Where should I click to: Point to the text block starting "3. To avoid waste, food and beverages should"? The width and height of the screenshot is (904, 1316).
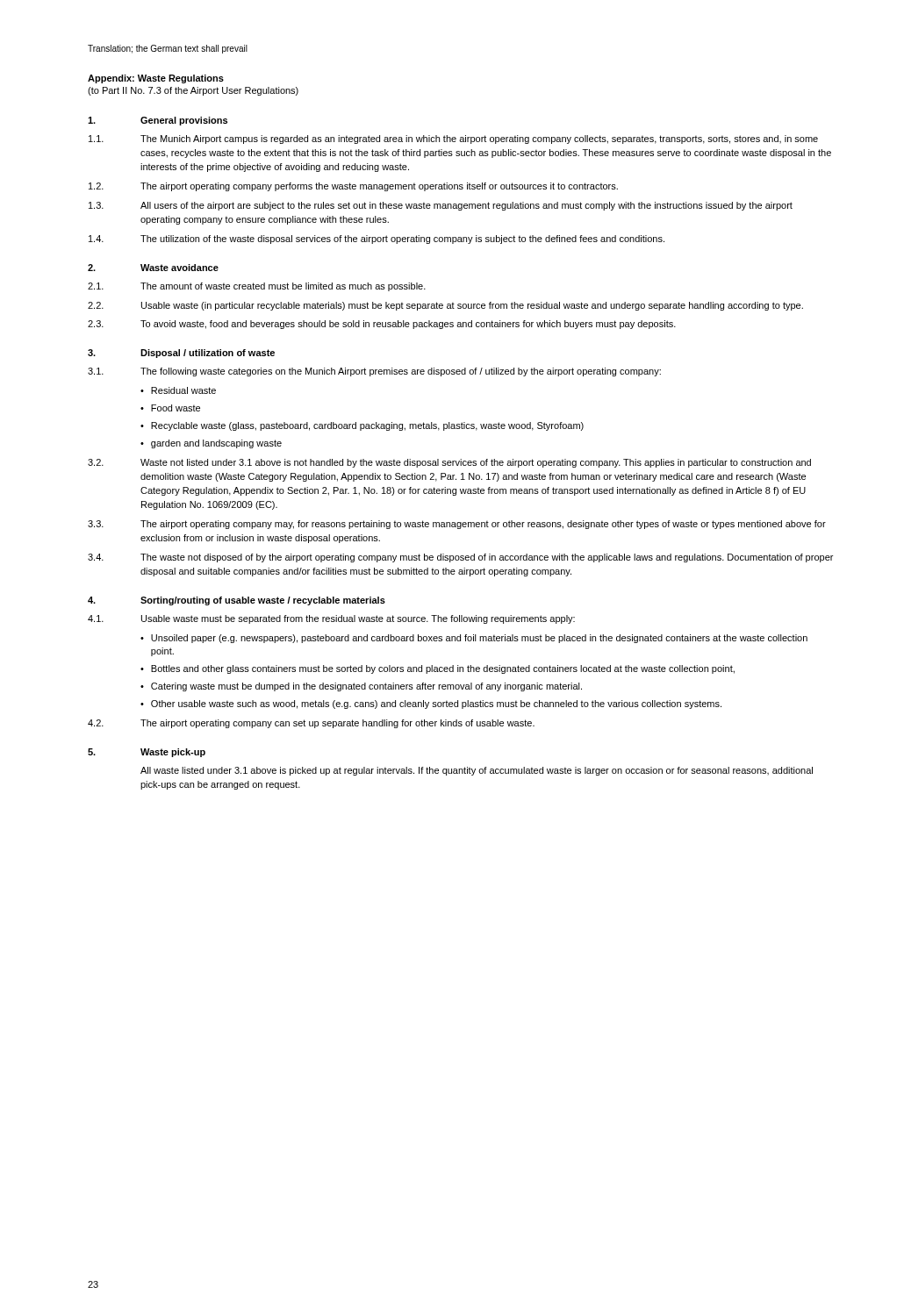point(461,325)
